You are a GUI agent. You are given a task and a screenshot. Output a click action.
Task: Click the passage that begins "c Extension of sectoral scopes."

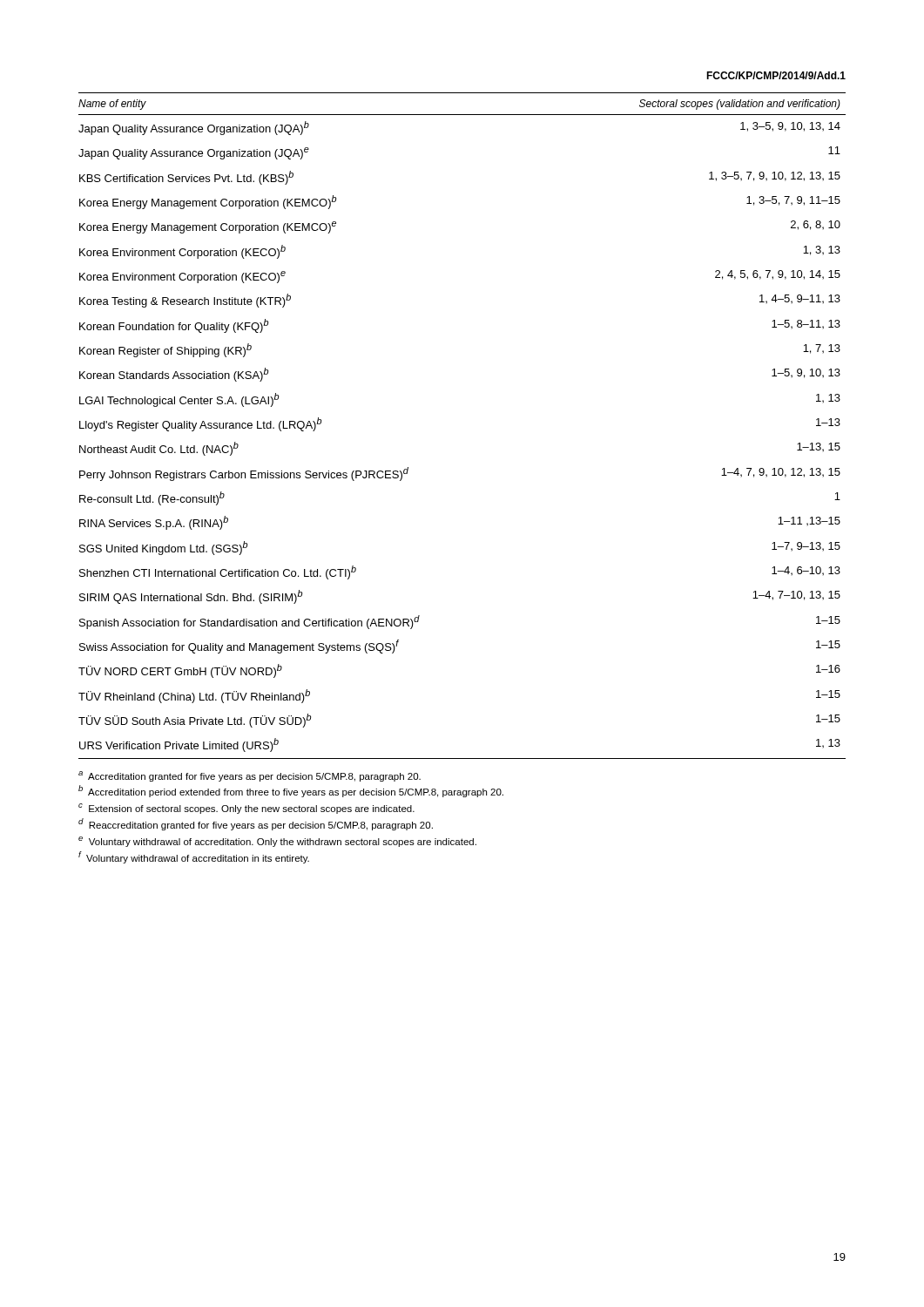pyautogui.click(x=247, y=807)
